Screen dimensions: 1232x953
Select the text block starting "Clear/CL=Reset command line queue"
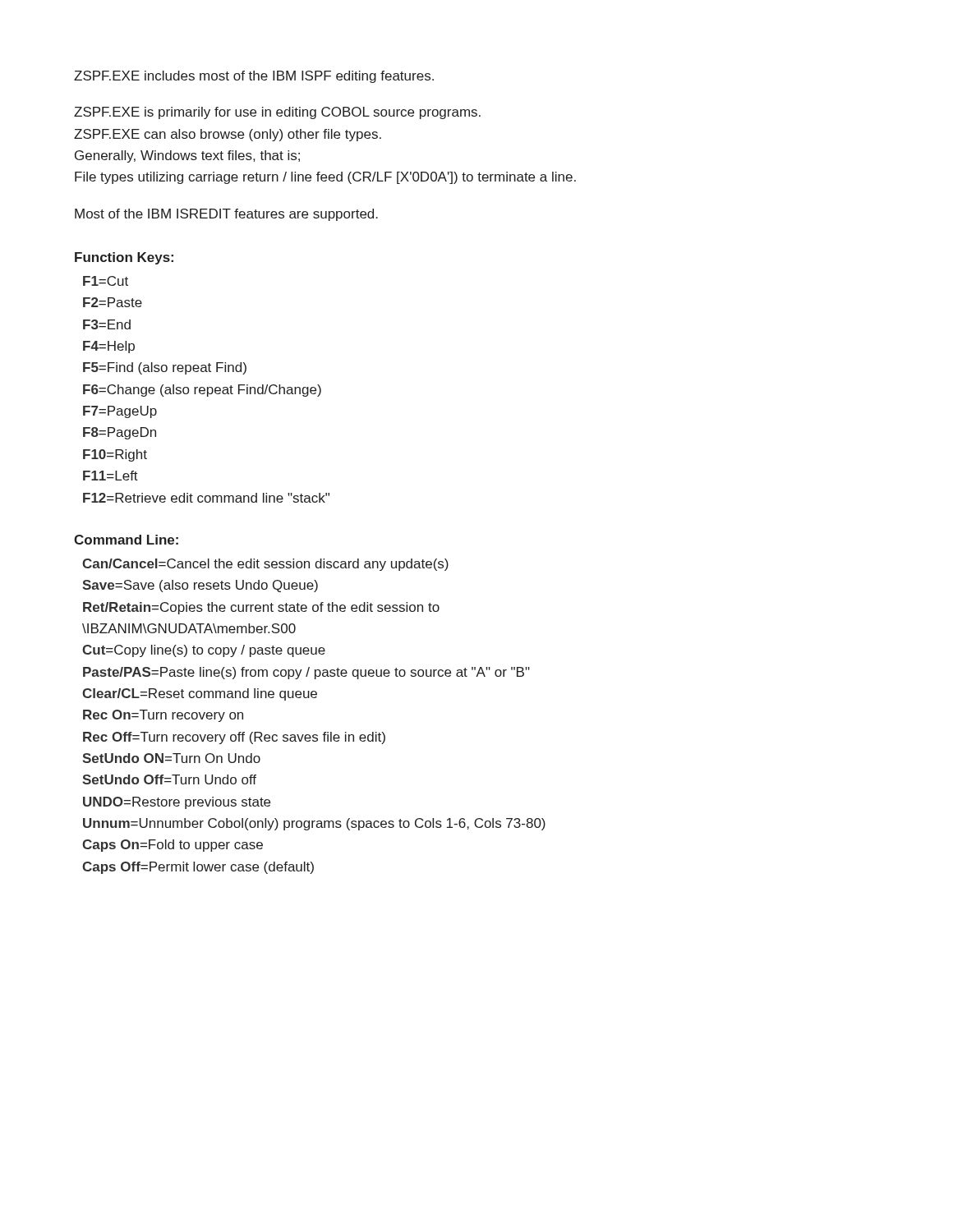(x=200, y=694)
